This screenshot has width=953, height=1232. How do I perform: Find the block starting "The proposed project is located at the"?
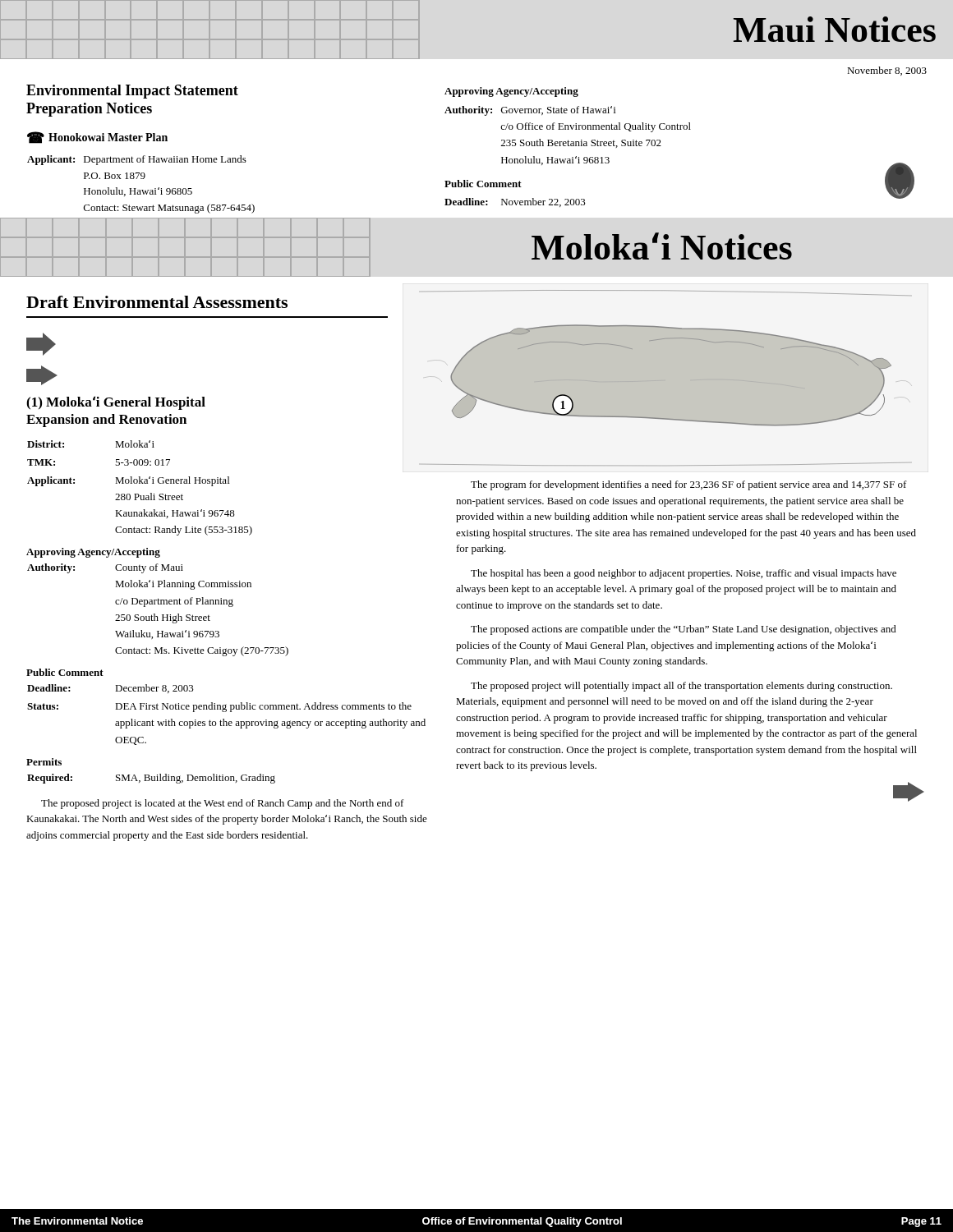point(227,819)
